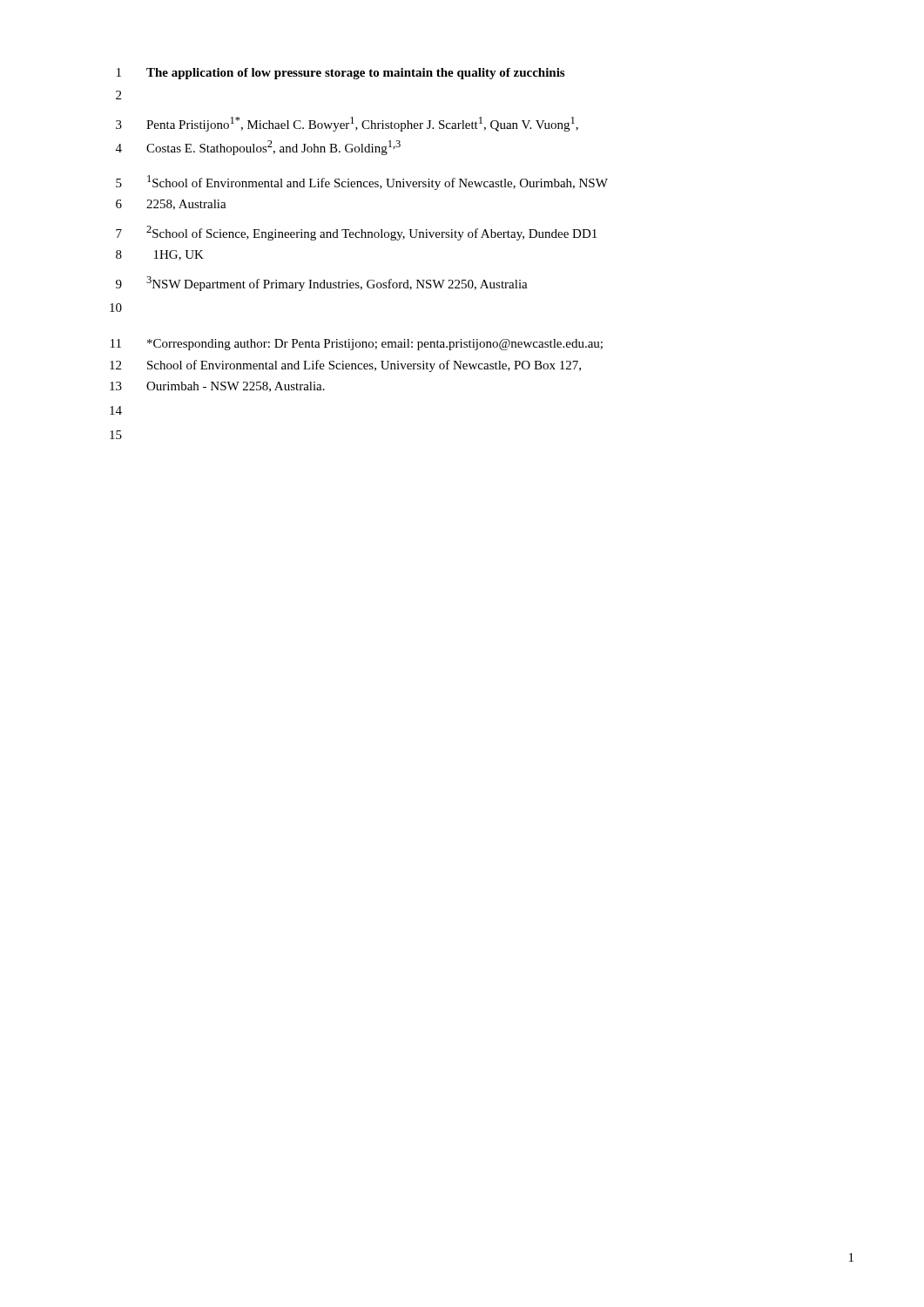Locate the block of text that opens with "11 *Corresponding author: Dr Penta Pristijono;"
The width and height of the screenshot is (924, 1307).
(x=474, y=343)
